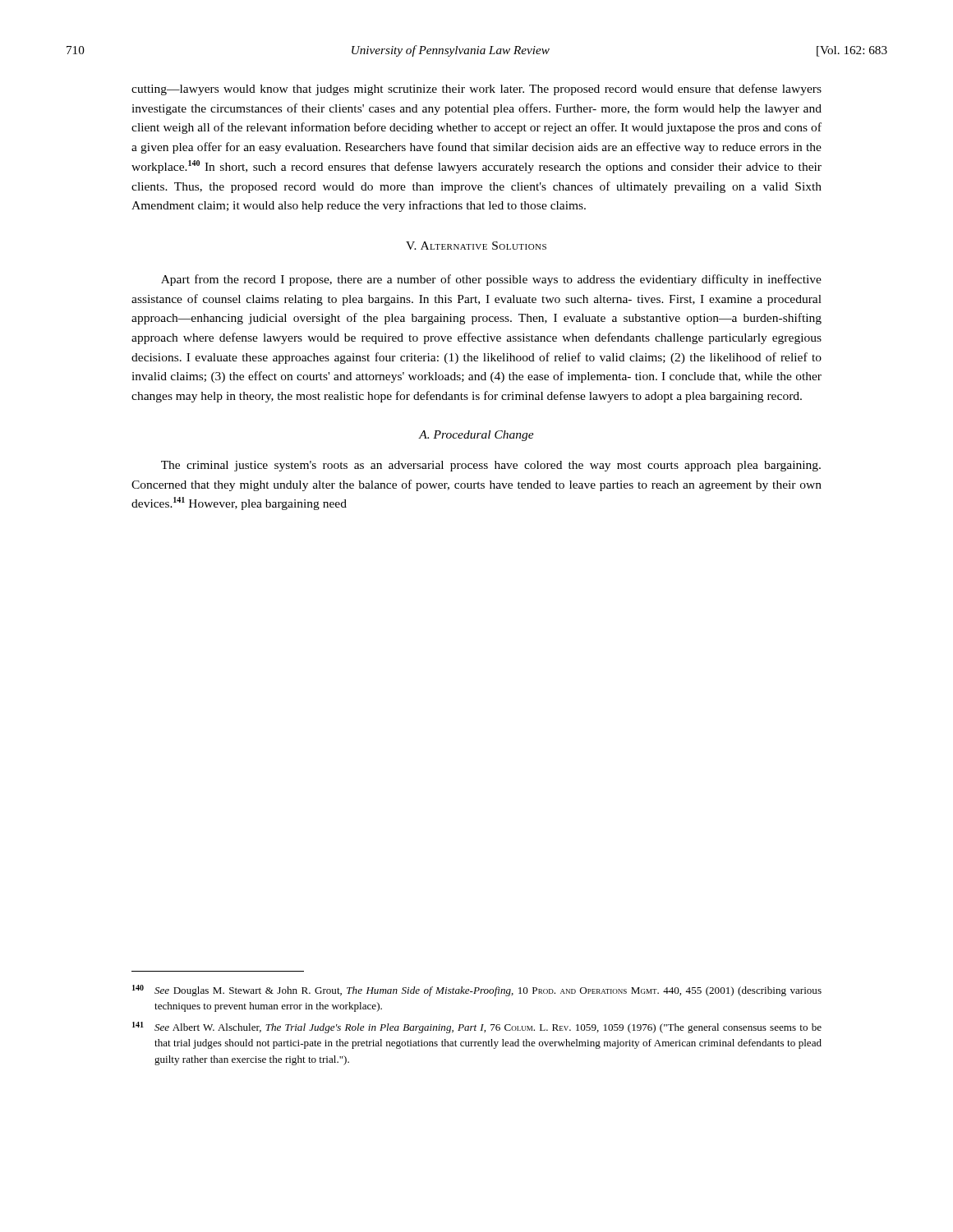
Task: Find the footnote containing "140 See Douglas M. Stewart"
Action: [476, 998]
